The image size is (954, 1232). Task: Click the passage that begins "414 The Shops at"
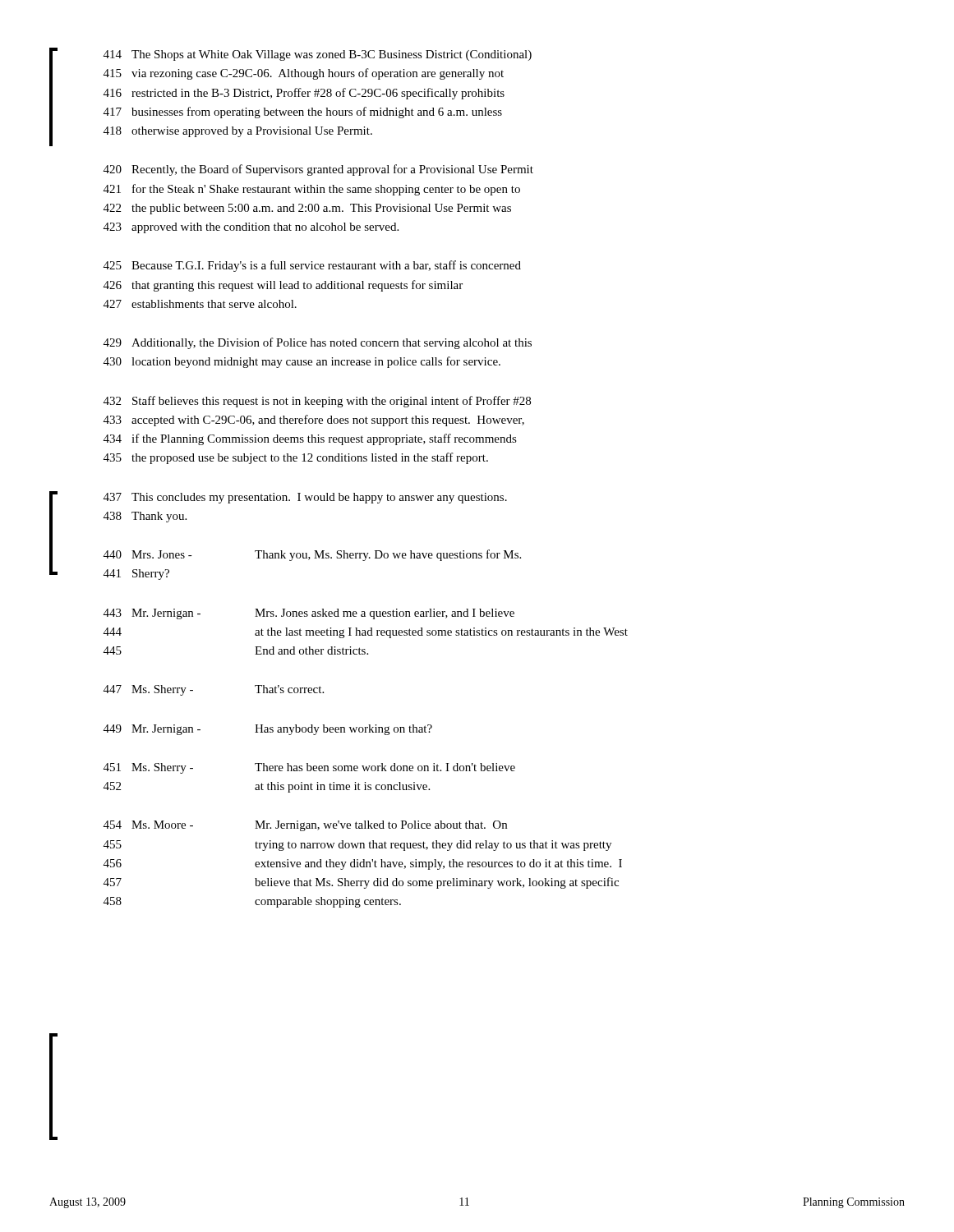click(498, 93)
